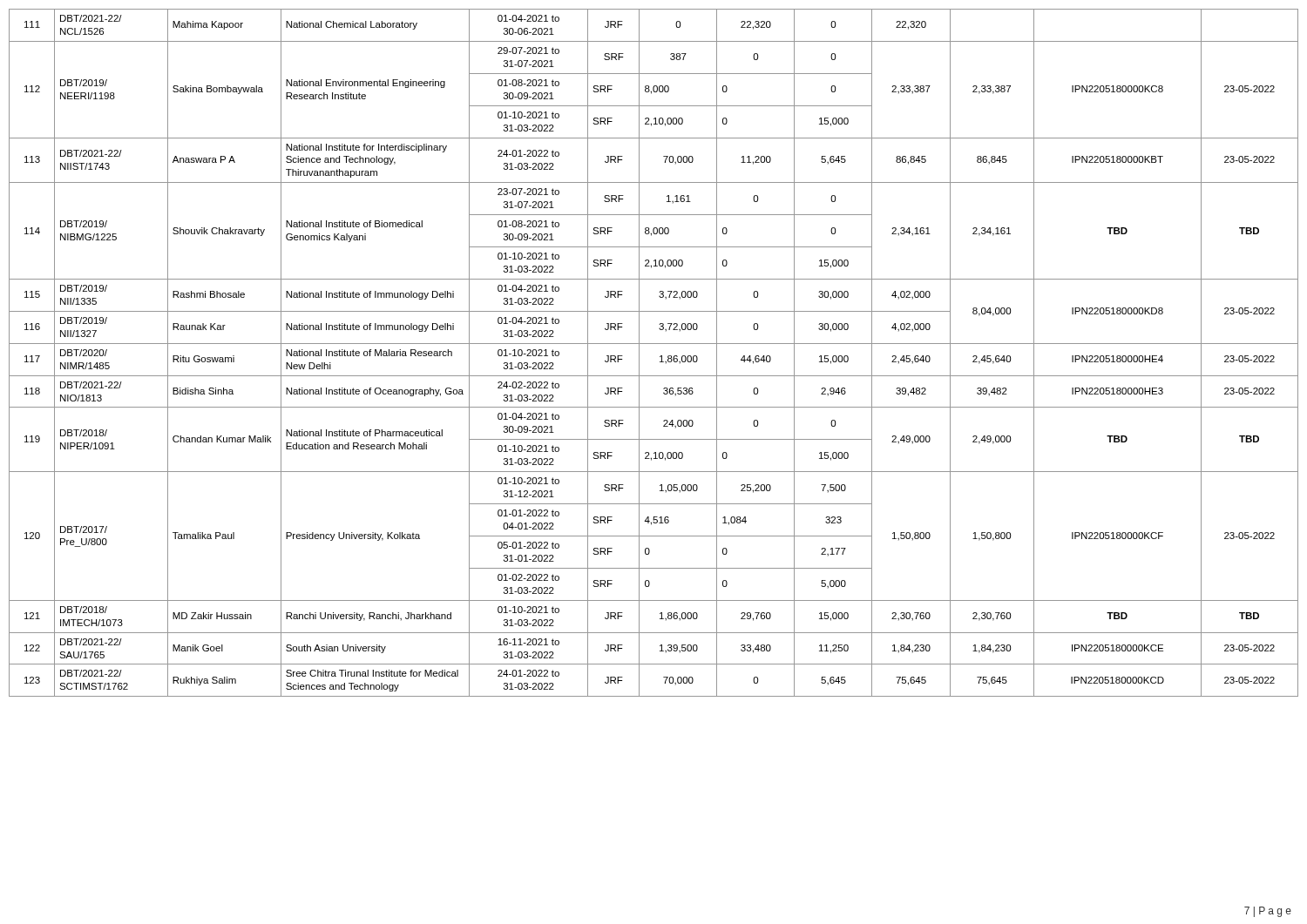Click on the table containing "National Institute of Oceanography, Goa"

pyautogui.click(x=654, y=353)
